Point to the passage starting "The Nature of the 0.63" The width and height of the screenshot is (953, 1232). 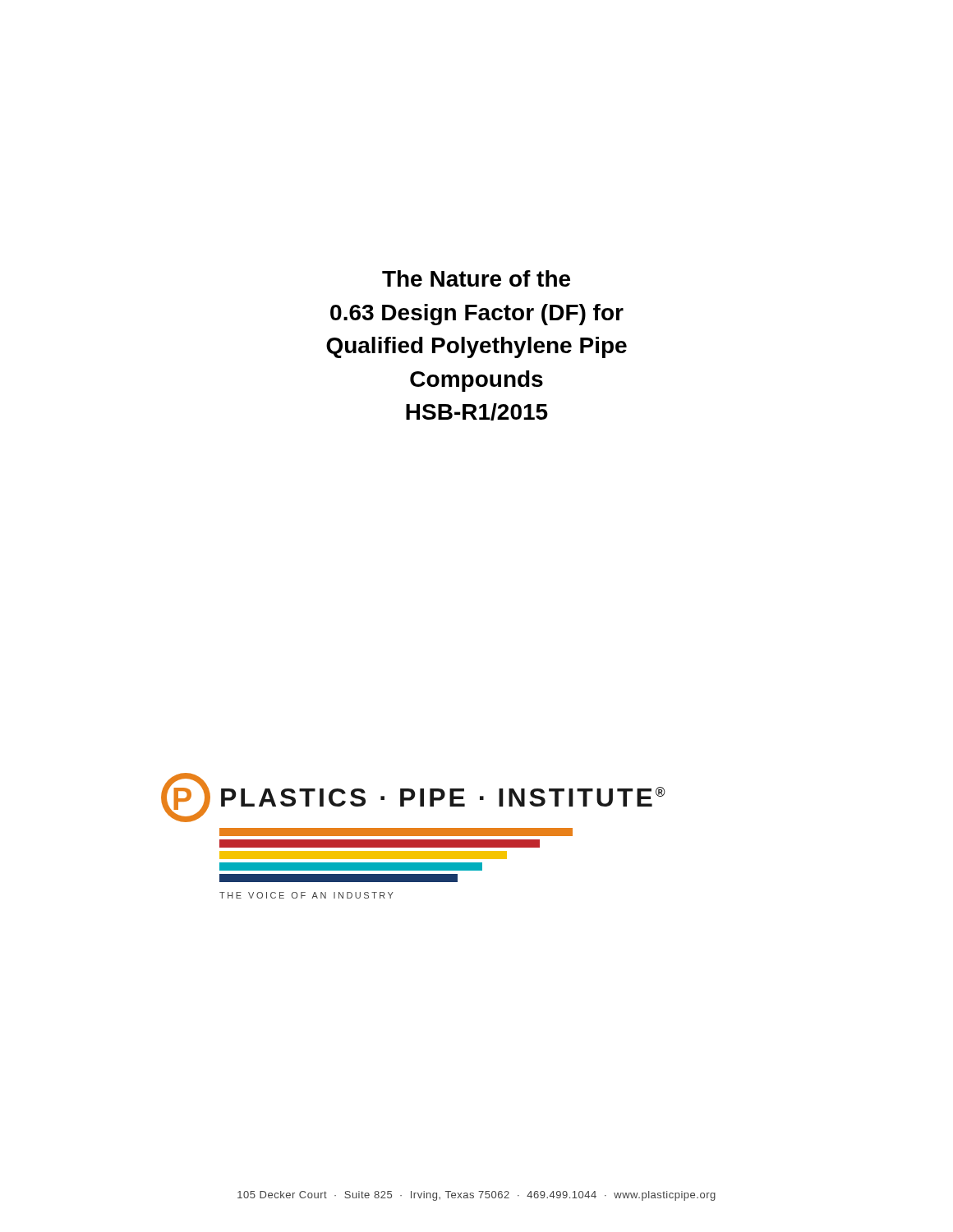476,346
